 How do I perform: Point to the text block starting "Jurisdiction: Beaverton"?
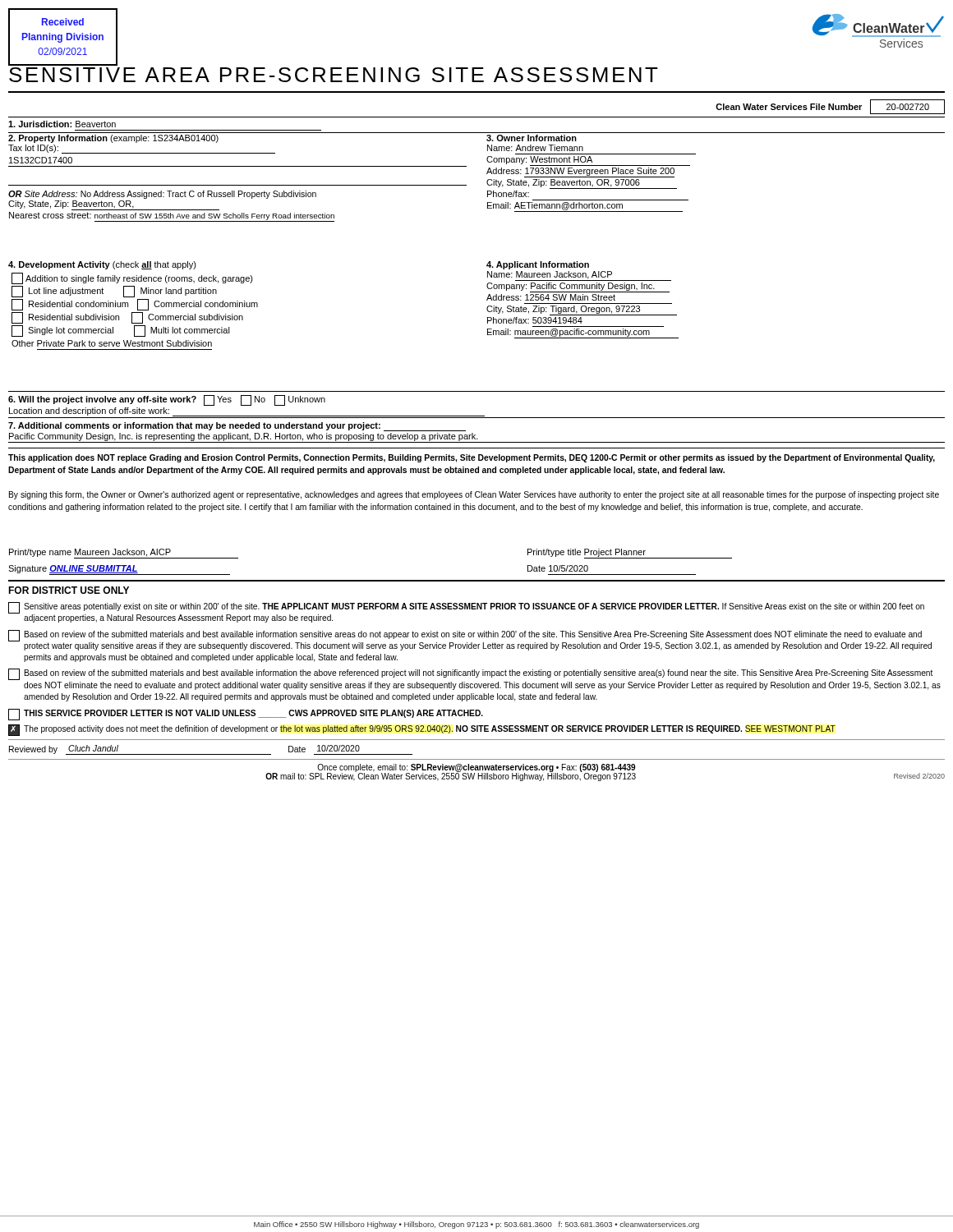tap(165, 125)
